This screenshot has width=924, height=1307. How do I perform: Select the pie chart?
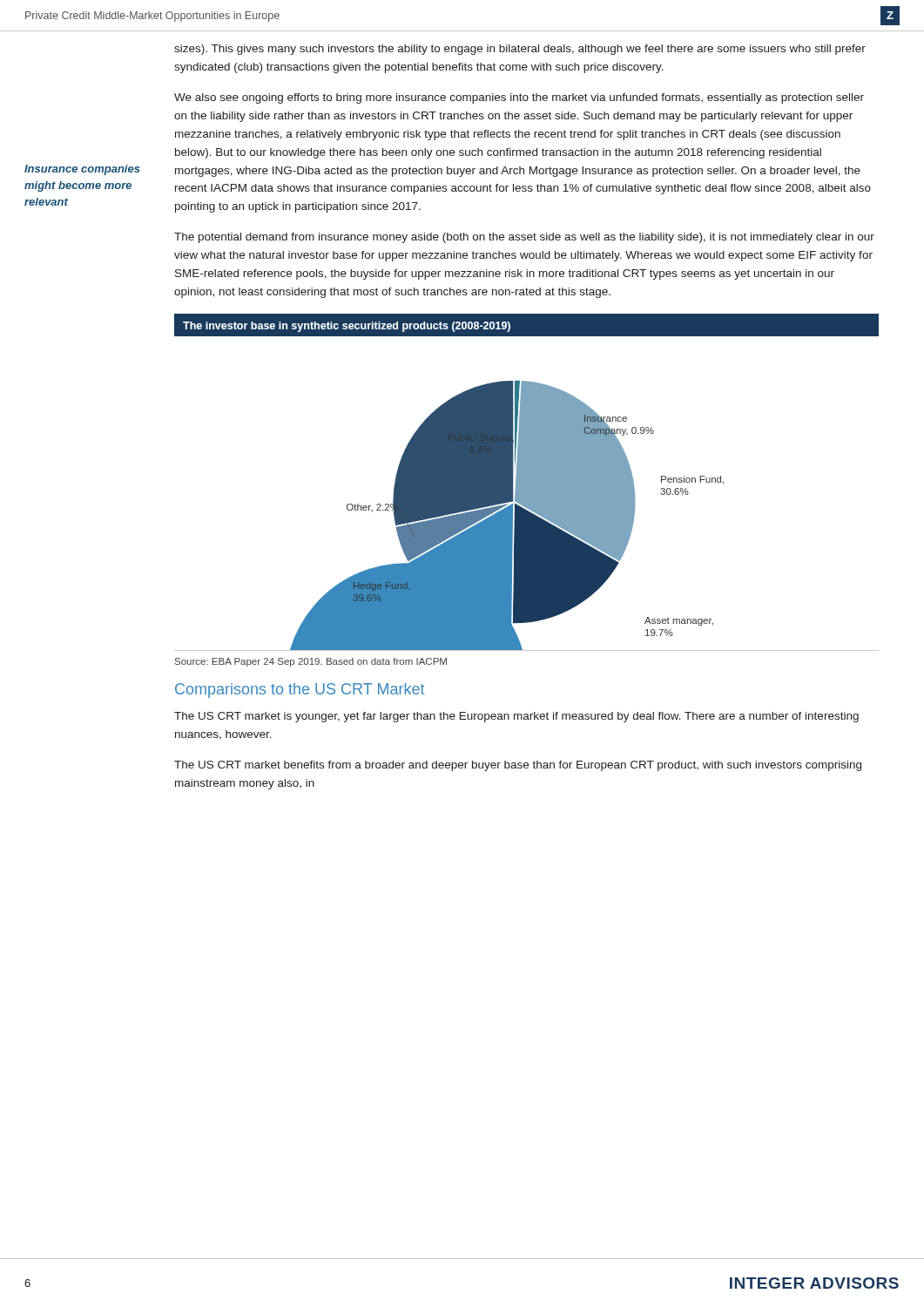pyautogui.click(x=526, y=482)
